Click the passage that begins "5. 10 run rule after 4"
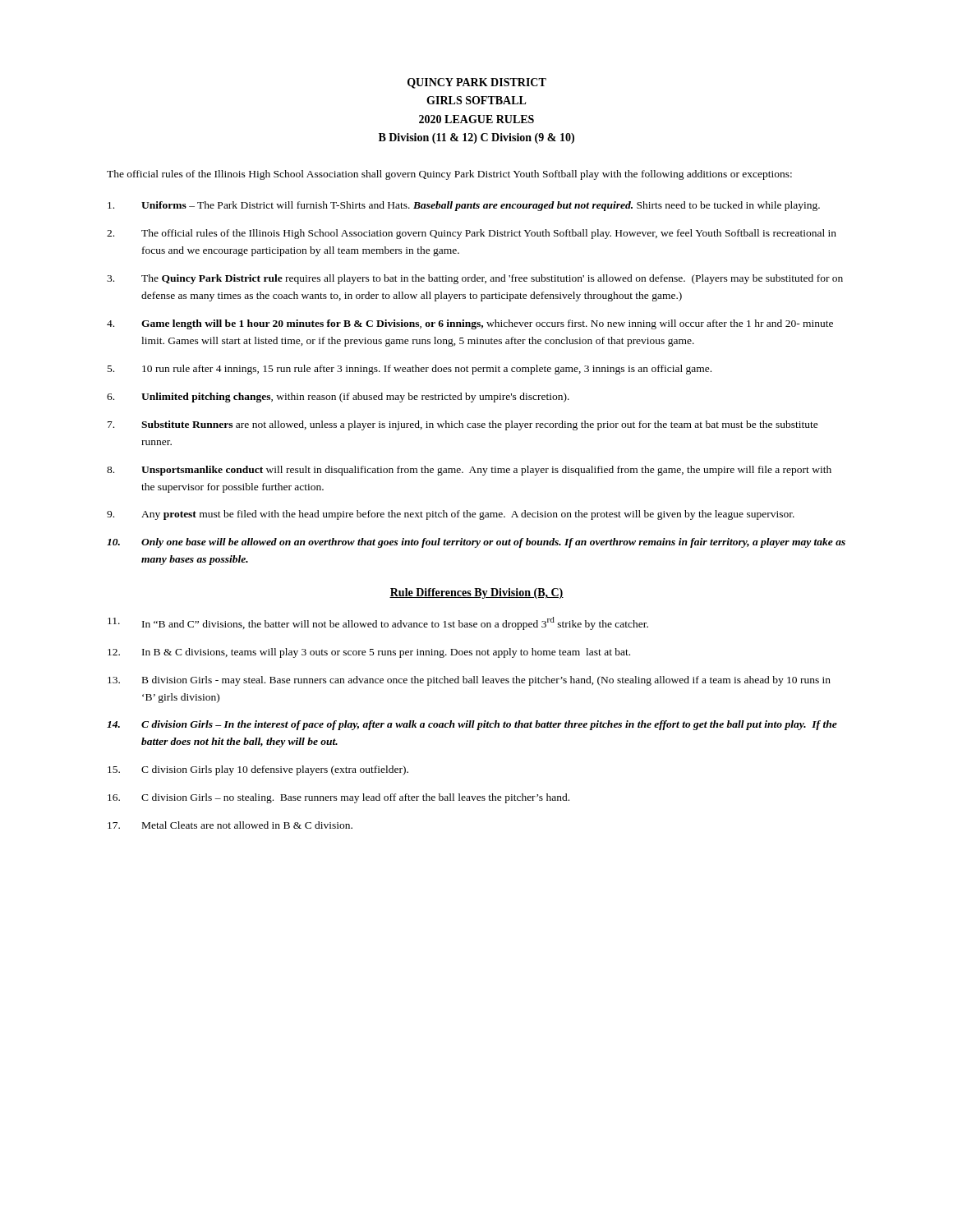This screenshot has width=953, height=1232. click(x=476, y=369)
